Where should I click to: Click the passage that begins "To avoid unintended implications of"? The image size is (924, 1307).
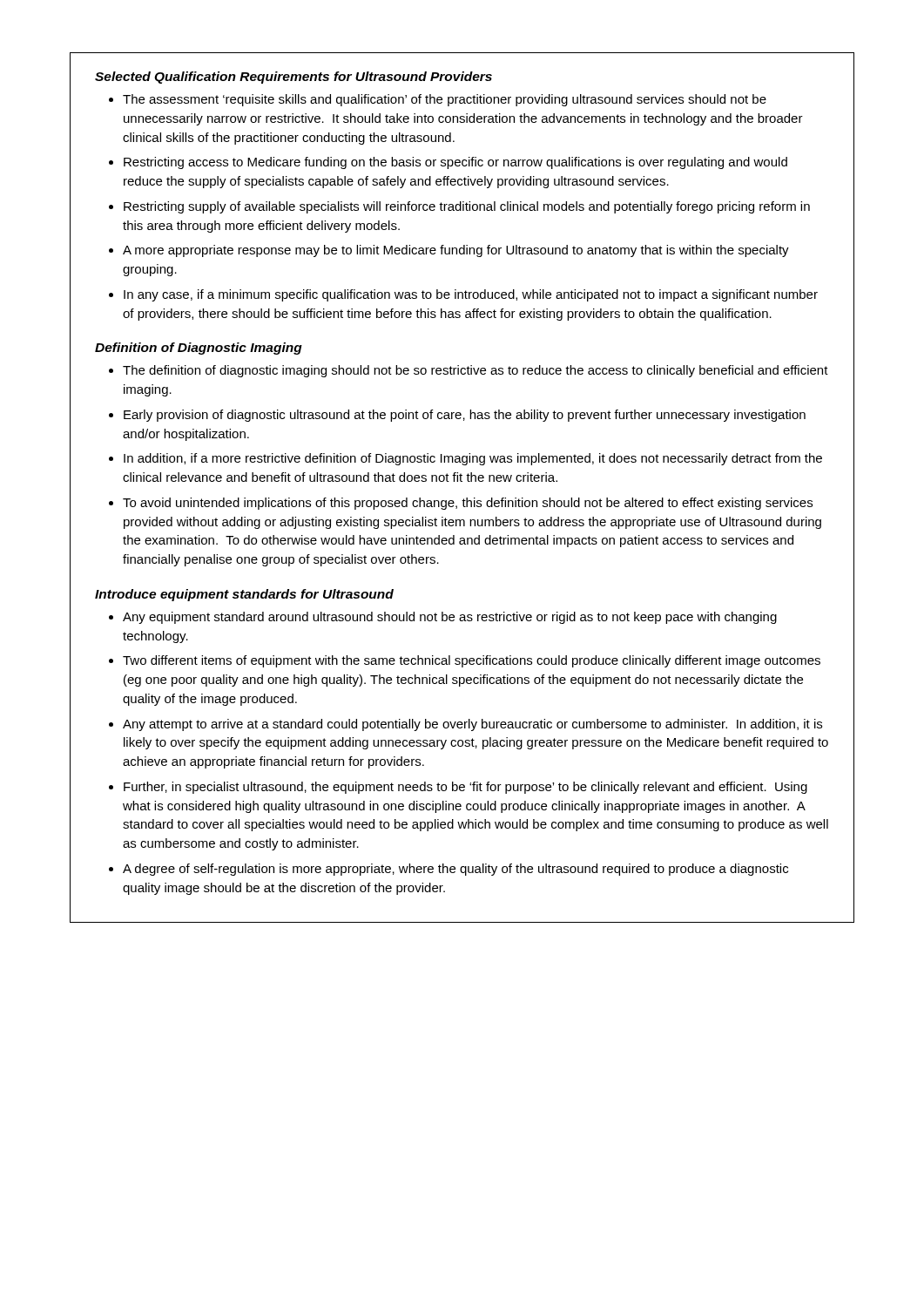click(476, 531)
